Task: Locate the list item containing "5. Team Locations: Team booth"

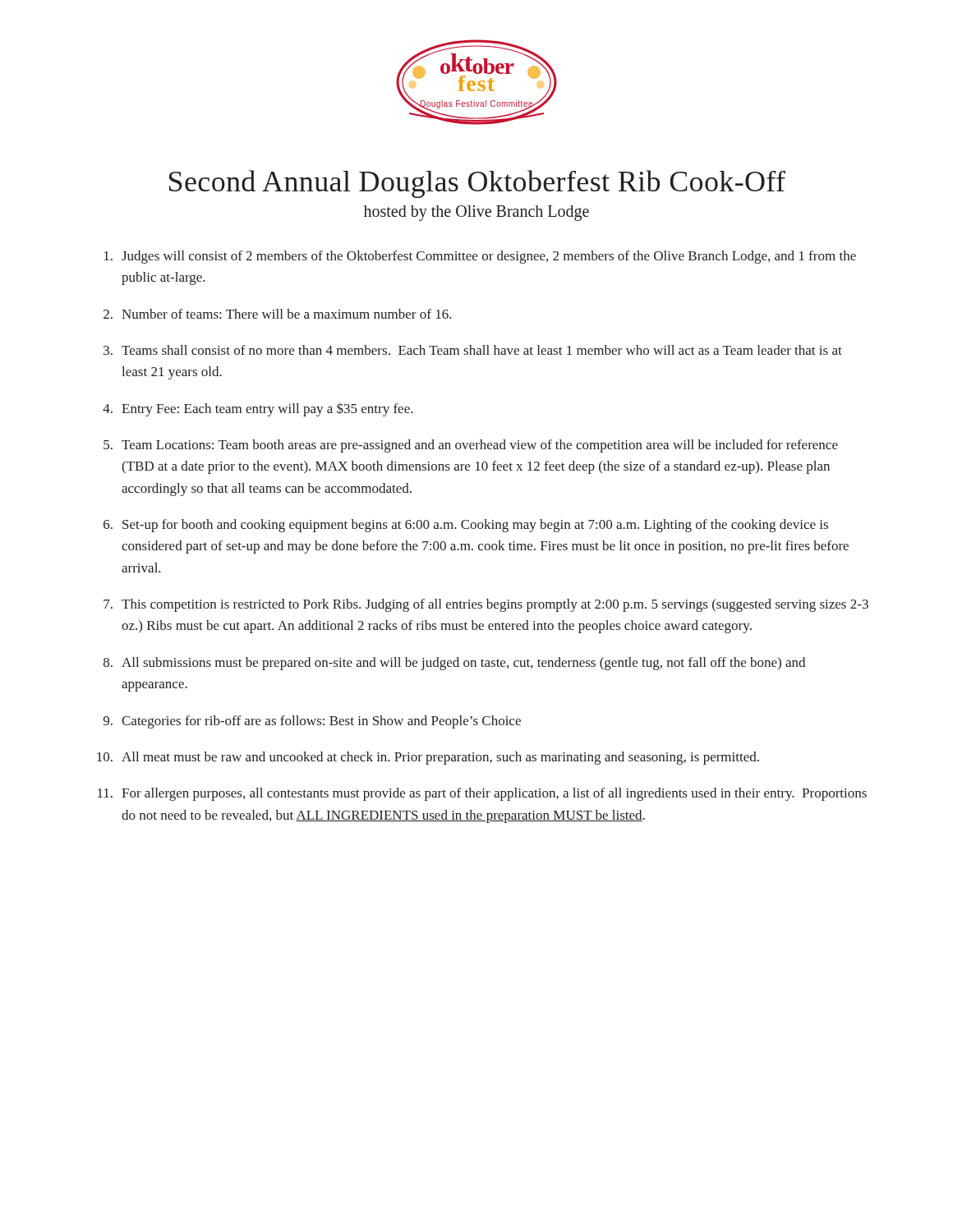Action: pyautogui.click(x=476, y=467)
